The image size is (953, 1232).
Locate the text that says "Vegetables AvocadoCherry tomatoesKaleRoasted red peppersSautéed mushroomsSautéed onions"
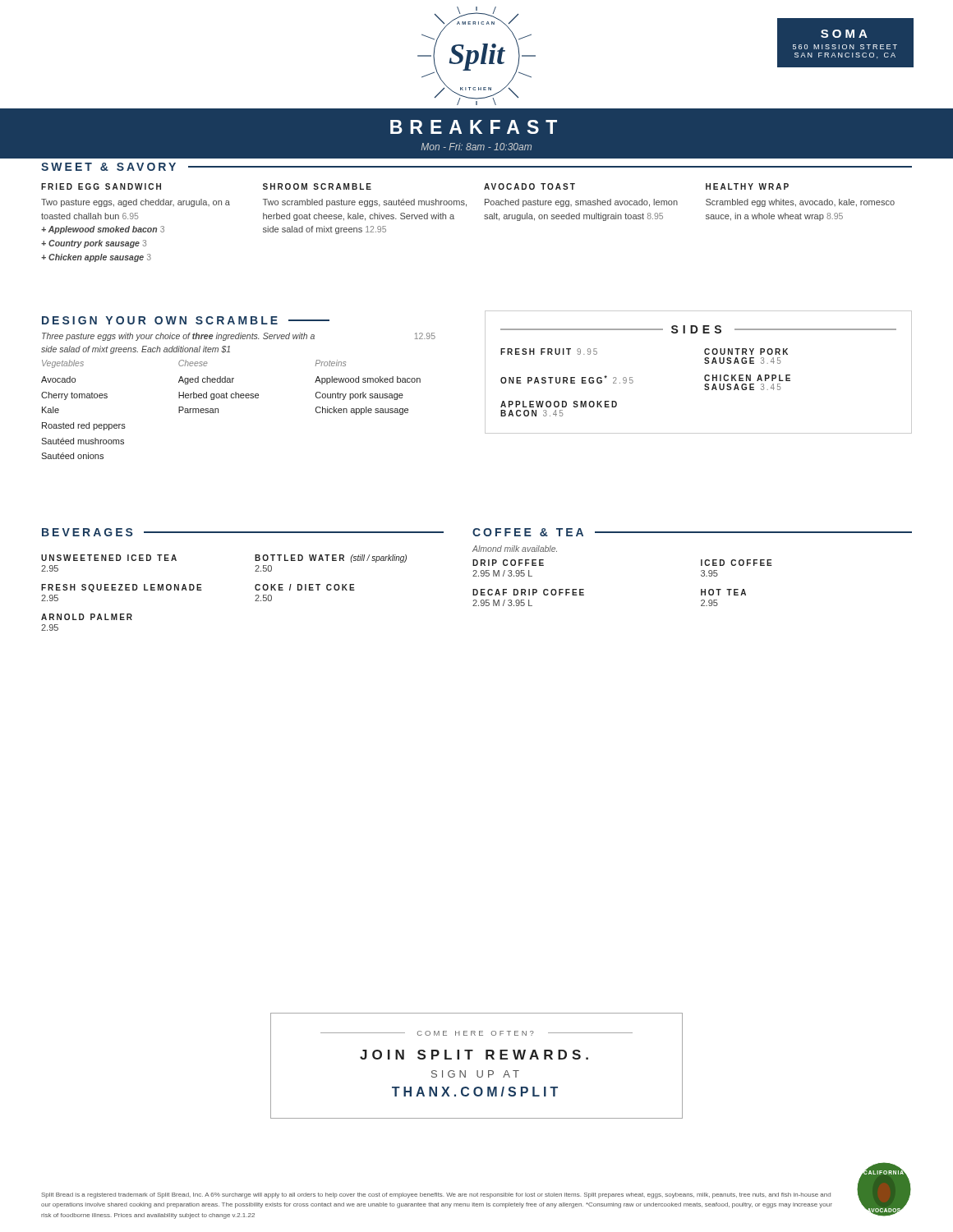click(x=63, y=364)
